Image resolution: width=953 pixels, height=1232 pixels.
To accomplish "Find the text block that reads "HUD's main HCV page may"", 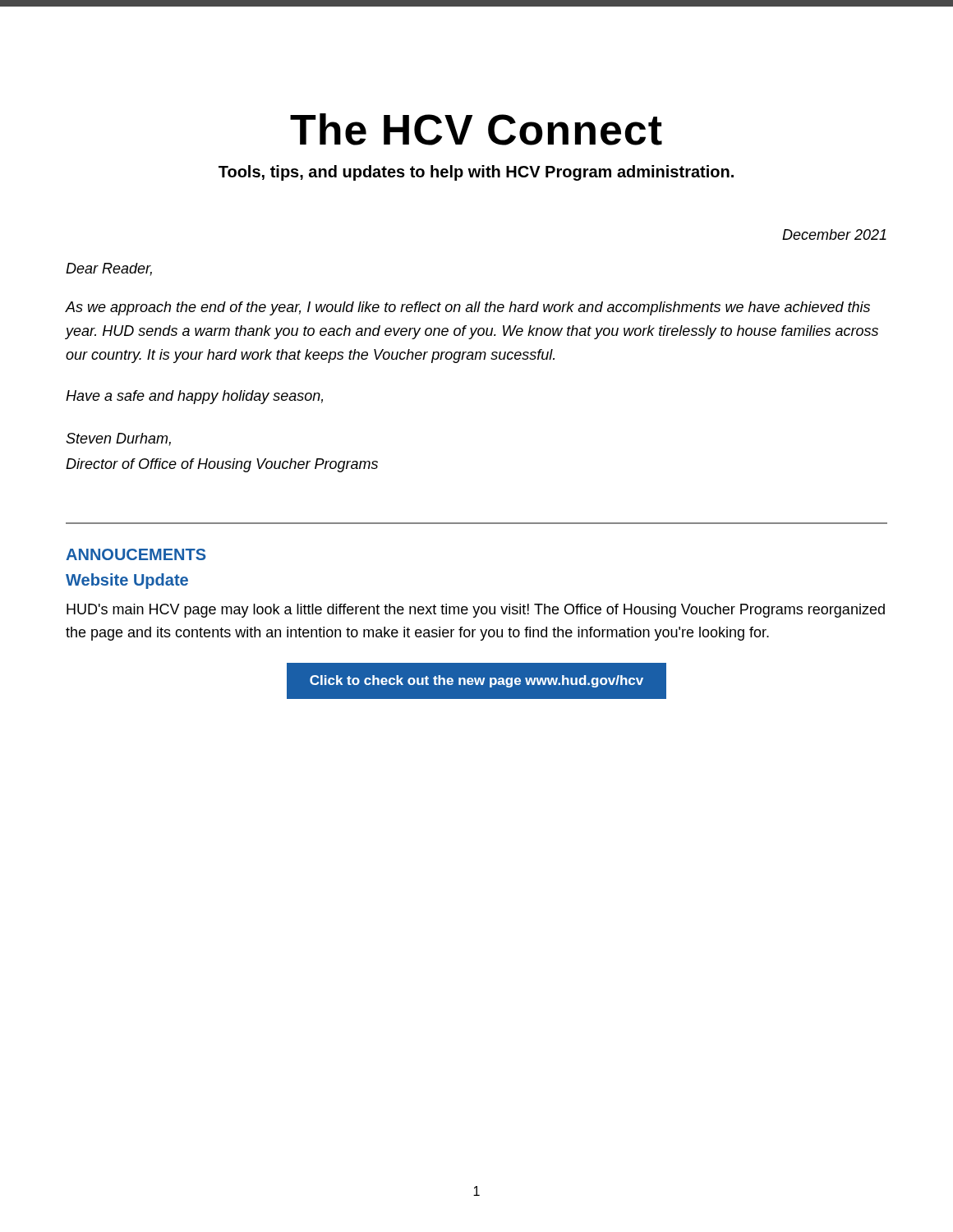I will click(476, 621).
